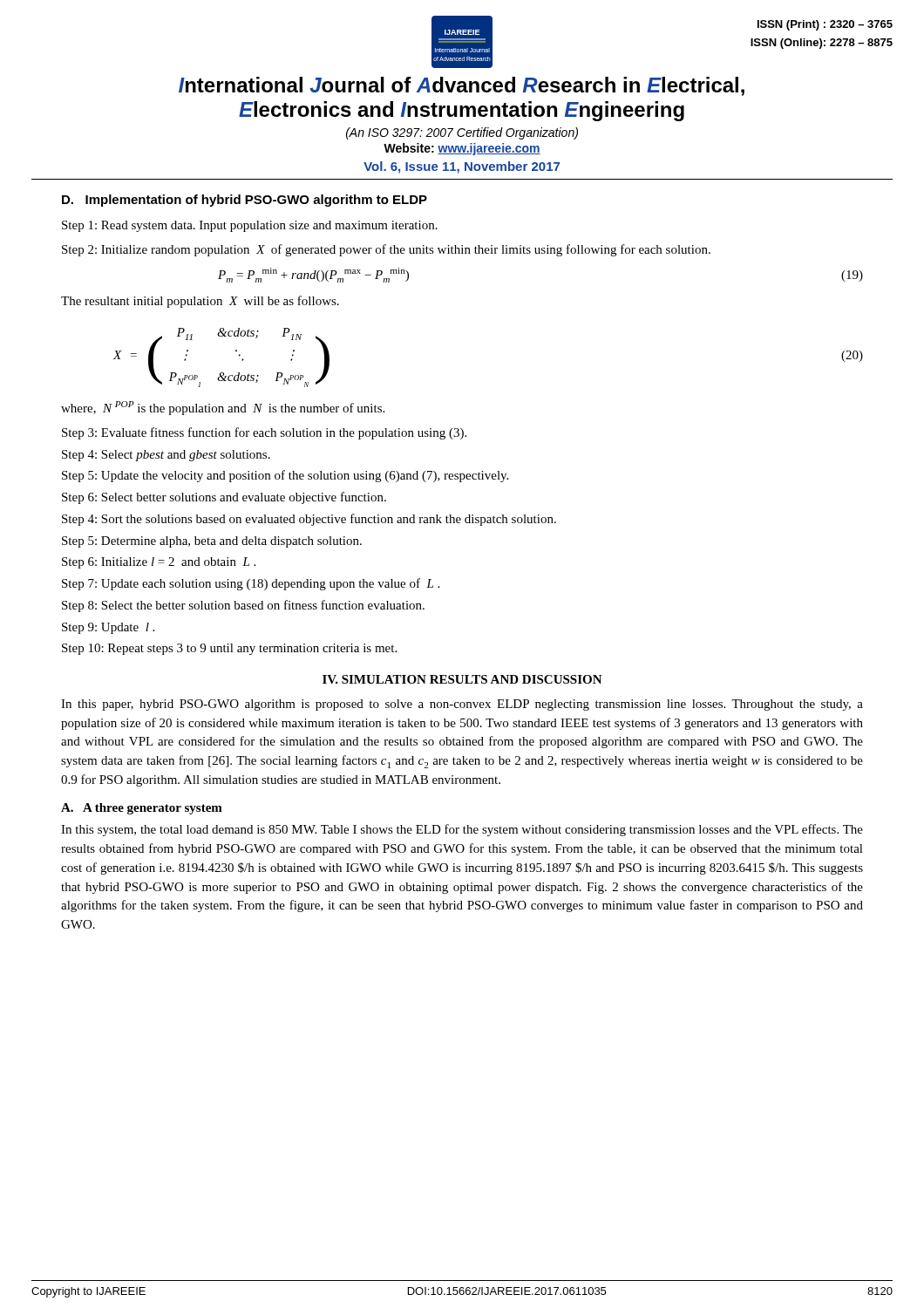The width and height of the screenshot is (924, 1308).
Task: Click the passage that begins "Step 3: Evaluate fitness"
Action: coord(264,432)
